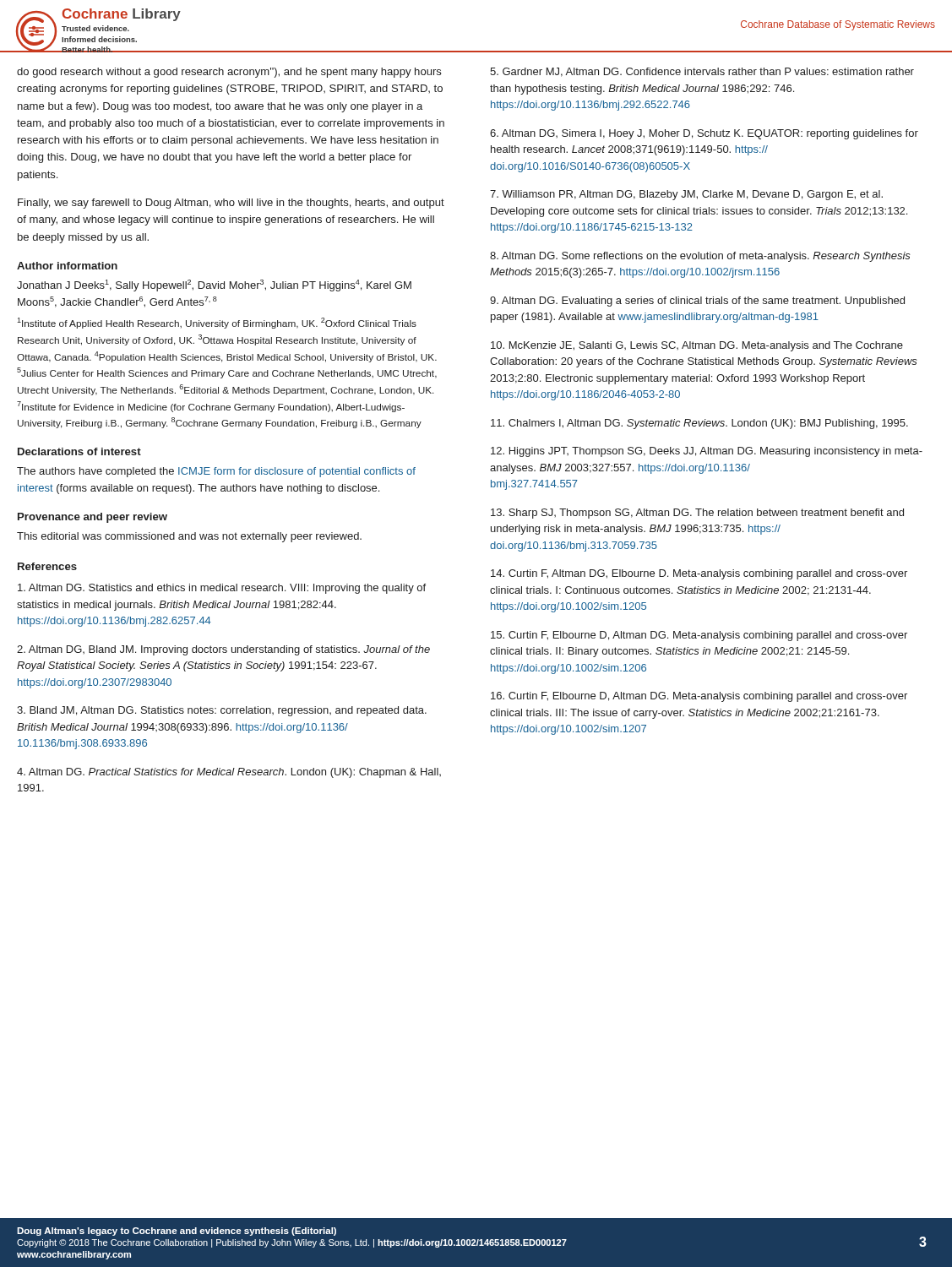
Task: Where is the passage that starts "Altman DG. Some reflections on"?
Action: [x=700, y=263]
